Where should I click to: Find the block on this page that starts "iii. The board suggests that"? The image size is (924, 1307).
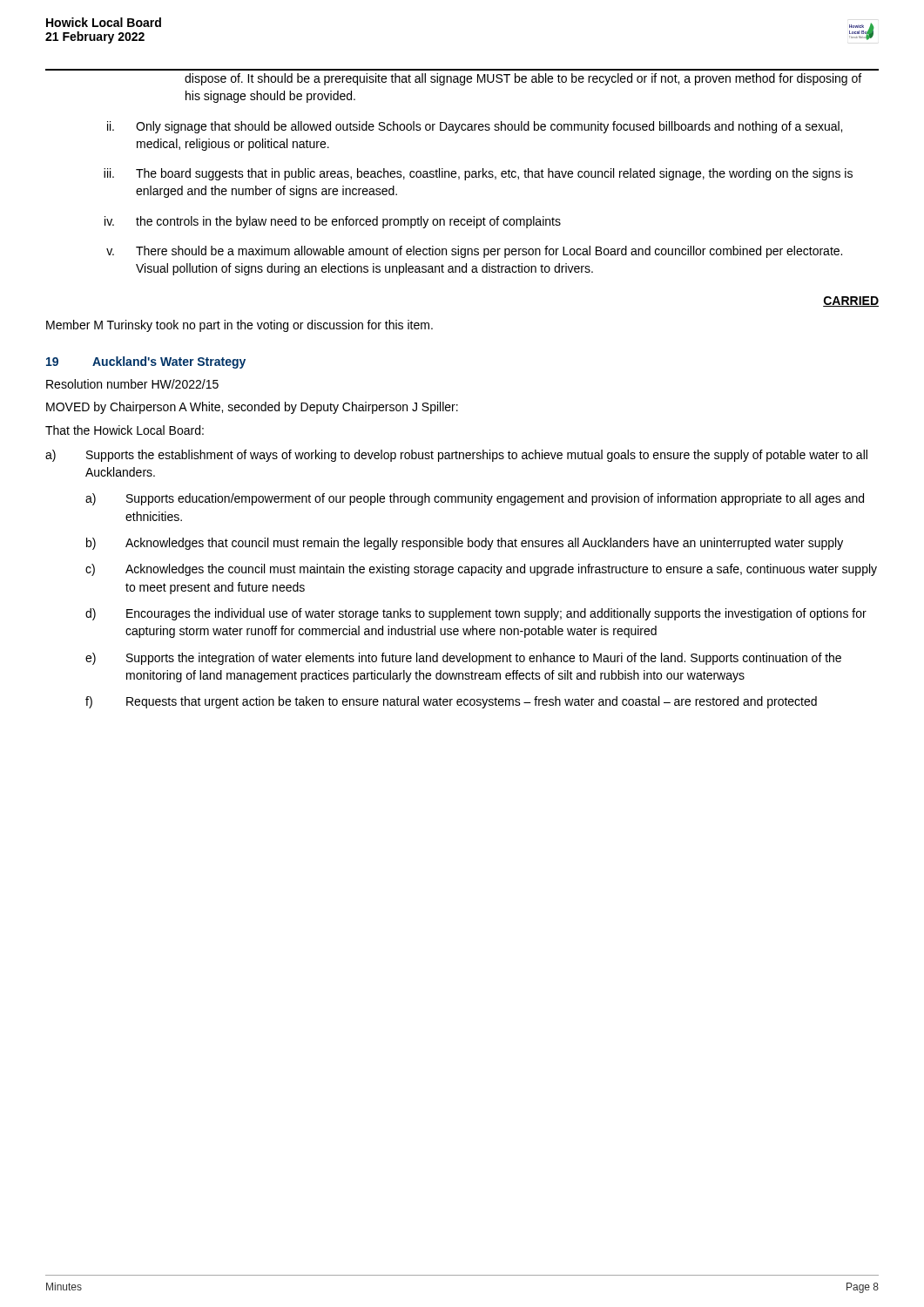click(x=462, y=183)
